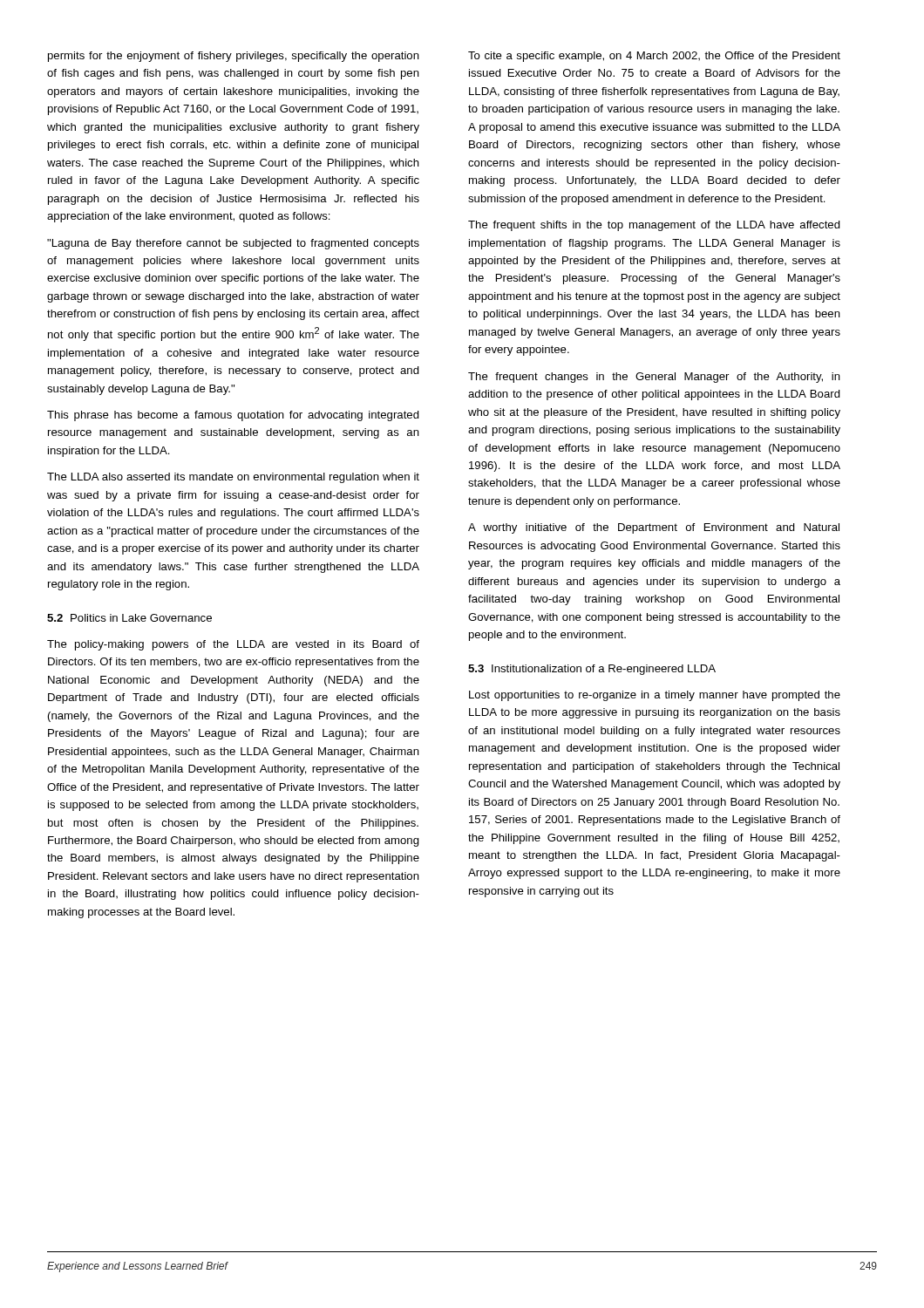924x1308 pixels.
Task: Navigate to the text block starting "This phrase has become a famous quotation"
Action: 233,433
